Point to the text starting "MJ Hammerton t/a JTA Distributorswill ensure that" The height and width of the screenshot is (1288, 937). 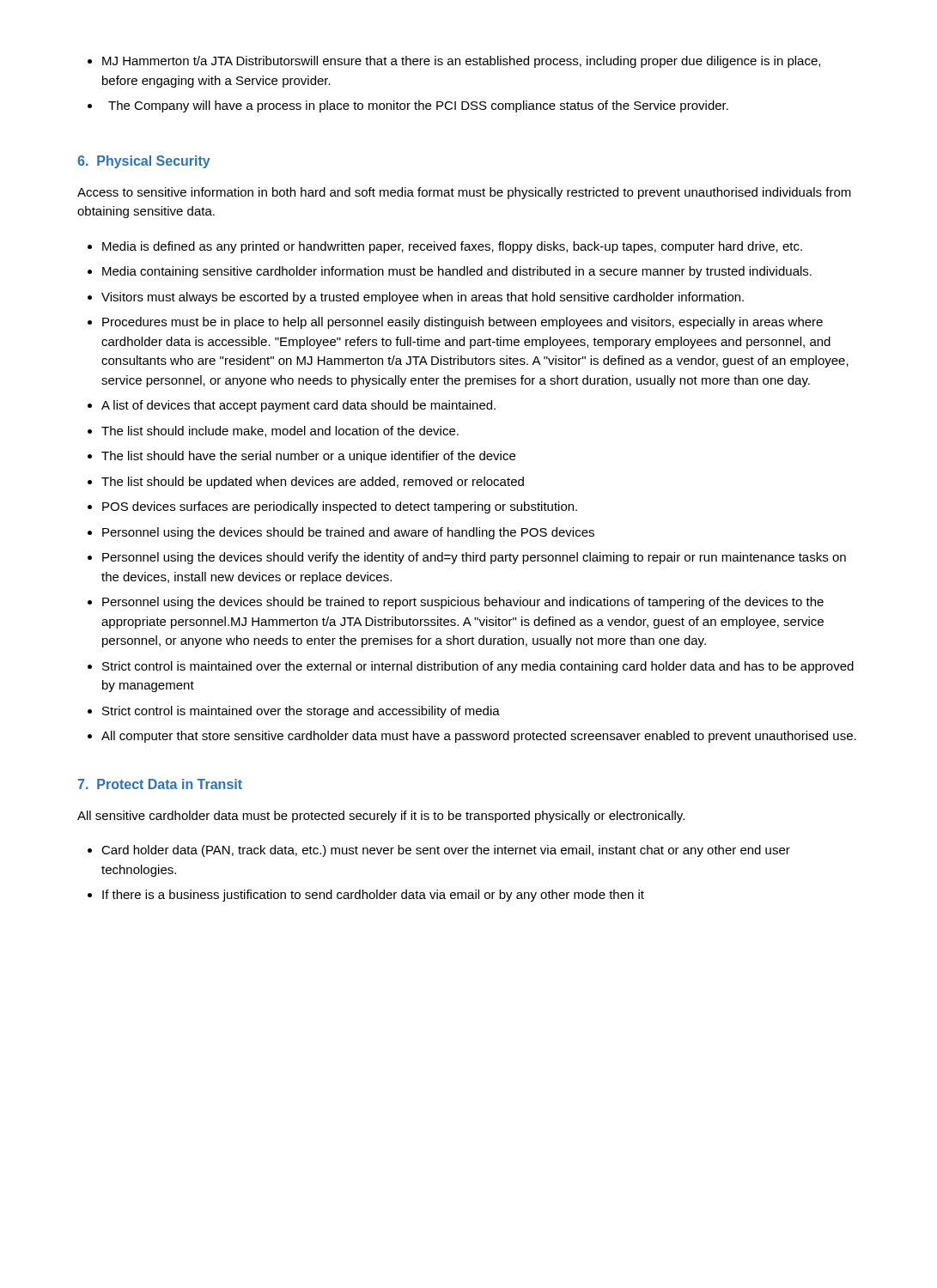(468, 71)
